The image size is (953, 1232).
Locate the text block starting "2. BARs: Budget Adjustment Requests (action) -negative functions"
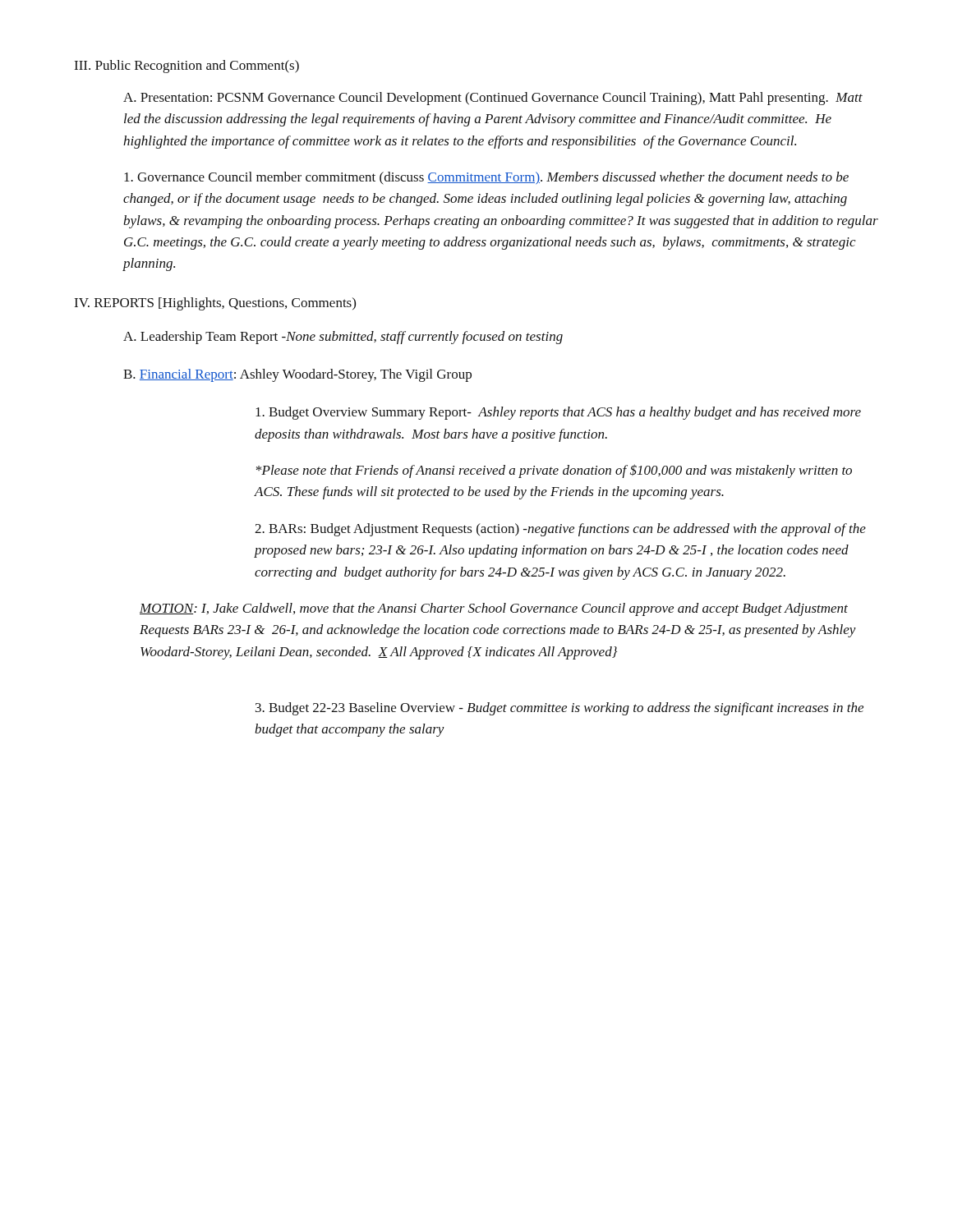coord(560,550)
